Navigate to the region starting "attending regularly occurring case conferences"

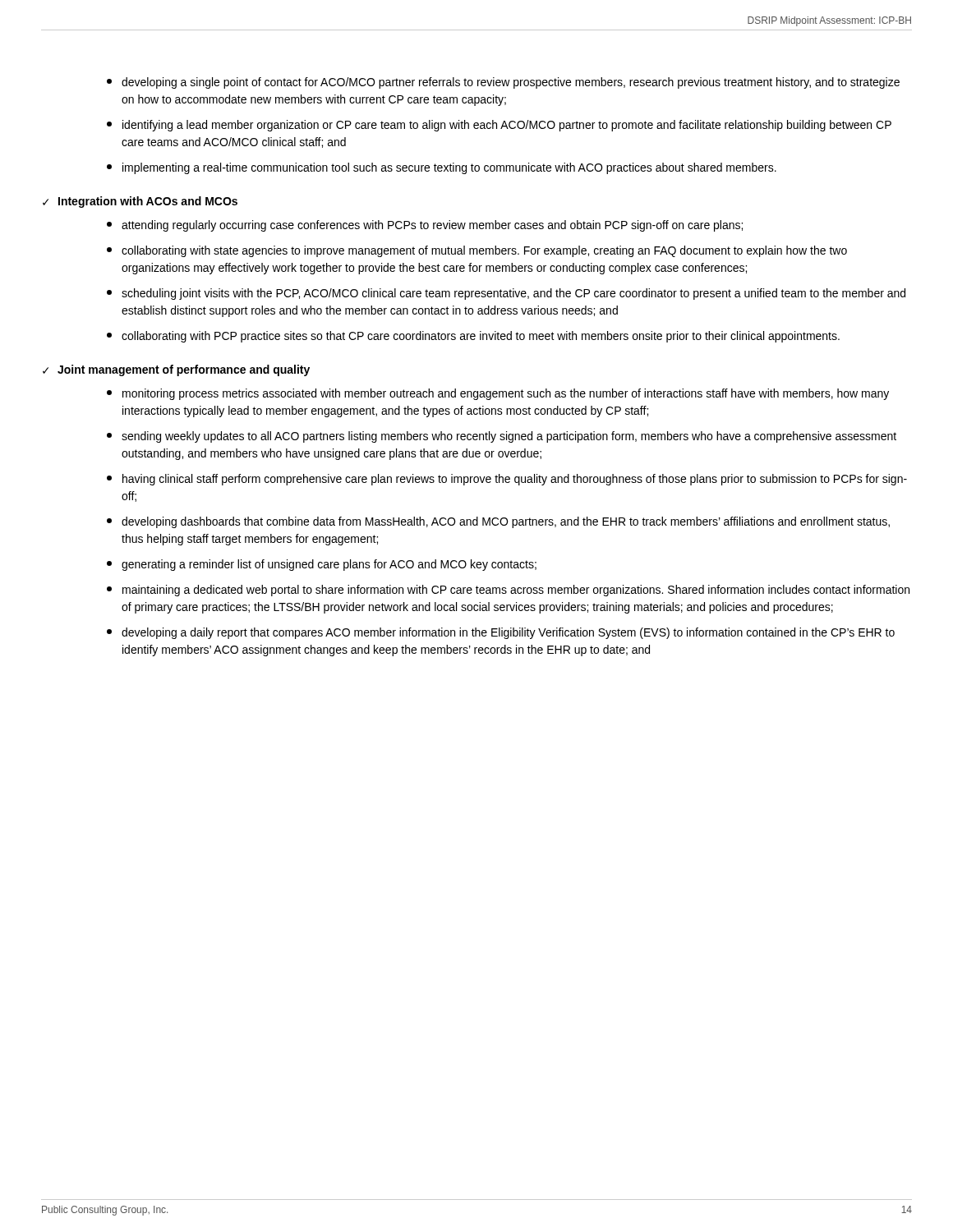[509, 225]
